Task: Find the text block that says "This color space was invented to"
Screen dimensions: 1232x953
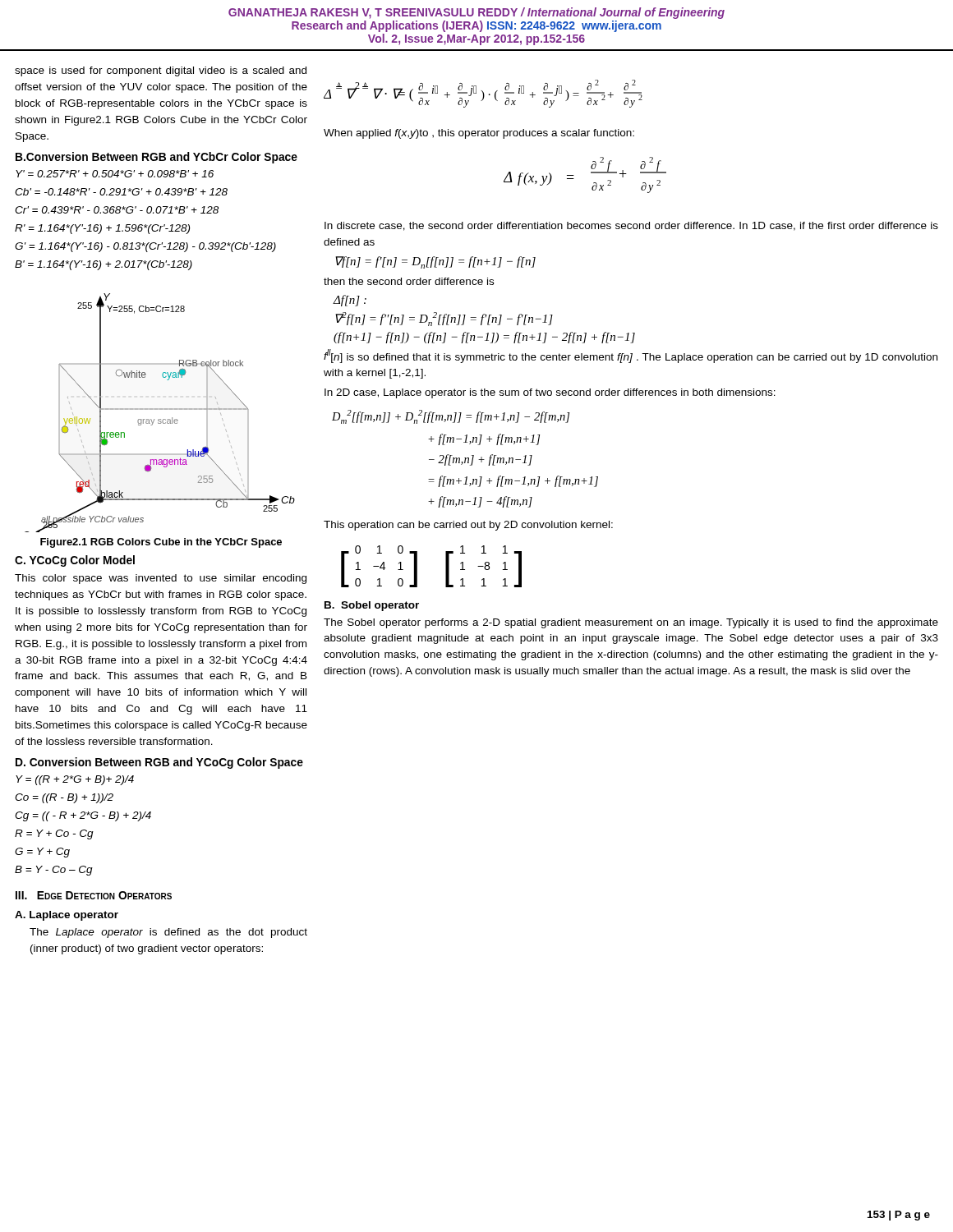Action: (161, 660)
